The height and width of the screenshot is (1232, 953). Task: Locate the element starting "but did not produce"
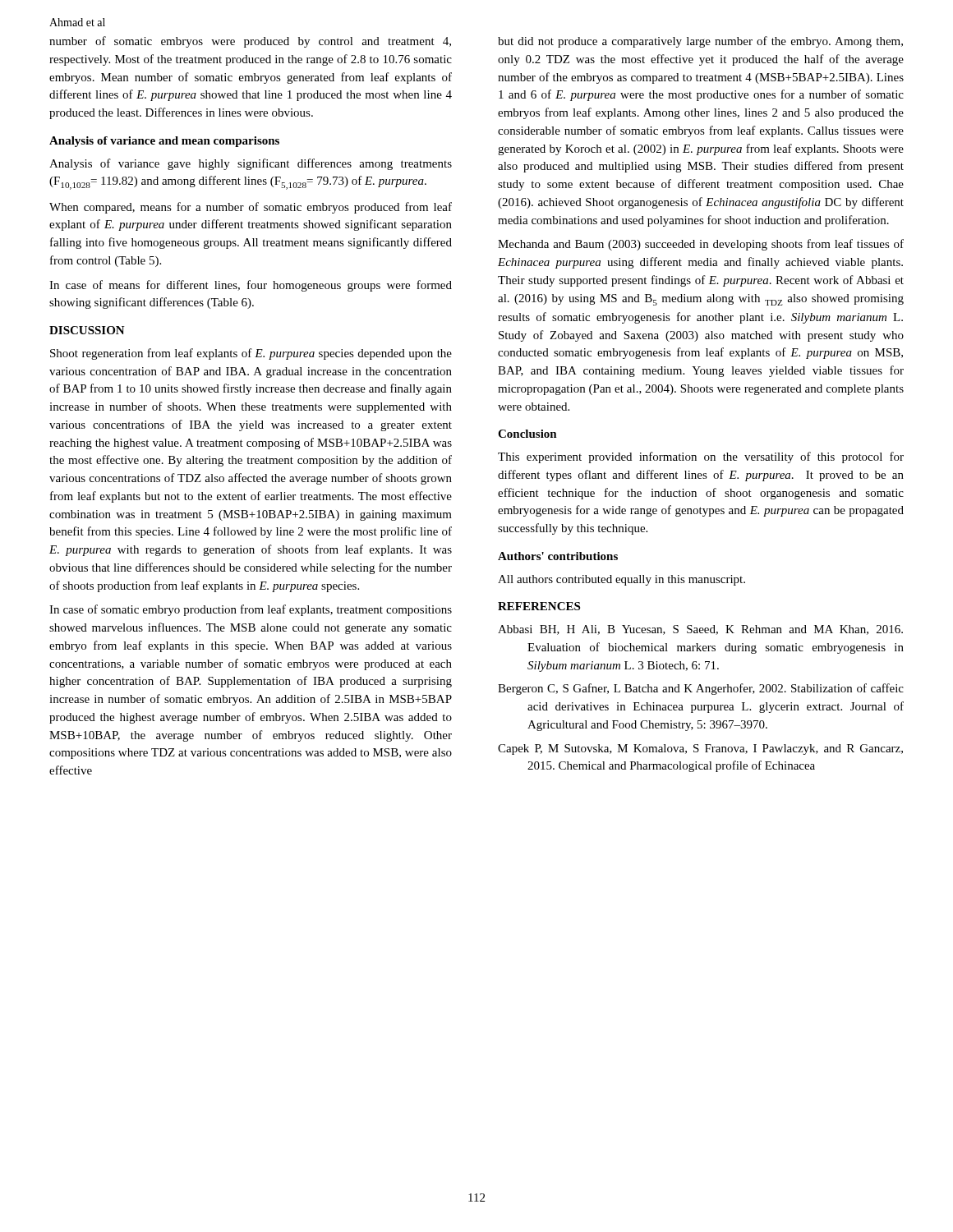tap(701, 130)
